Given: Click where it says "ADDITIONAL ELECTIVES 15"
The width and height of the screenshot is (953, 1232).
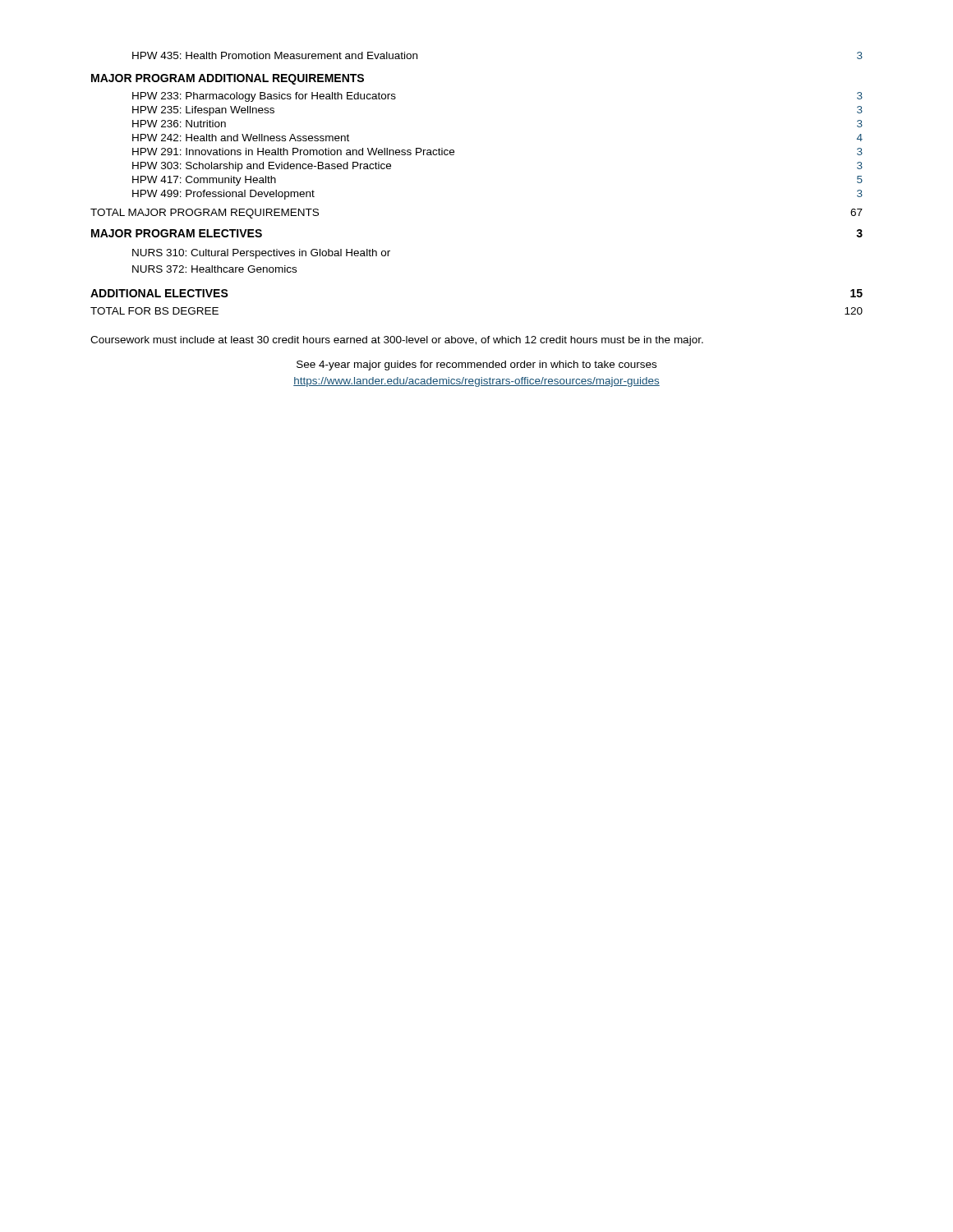Looking at the screenshot, I should (x=152, y=293).
